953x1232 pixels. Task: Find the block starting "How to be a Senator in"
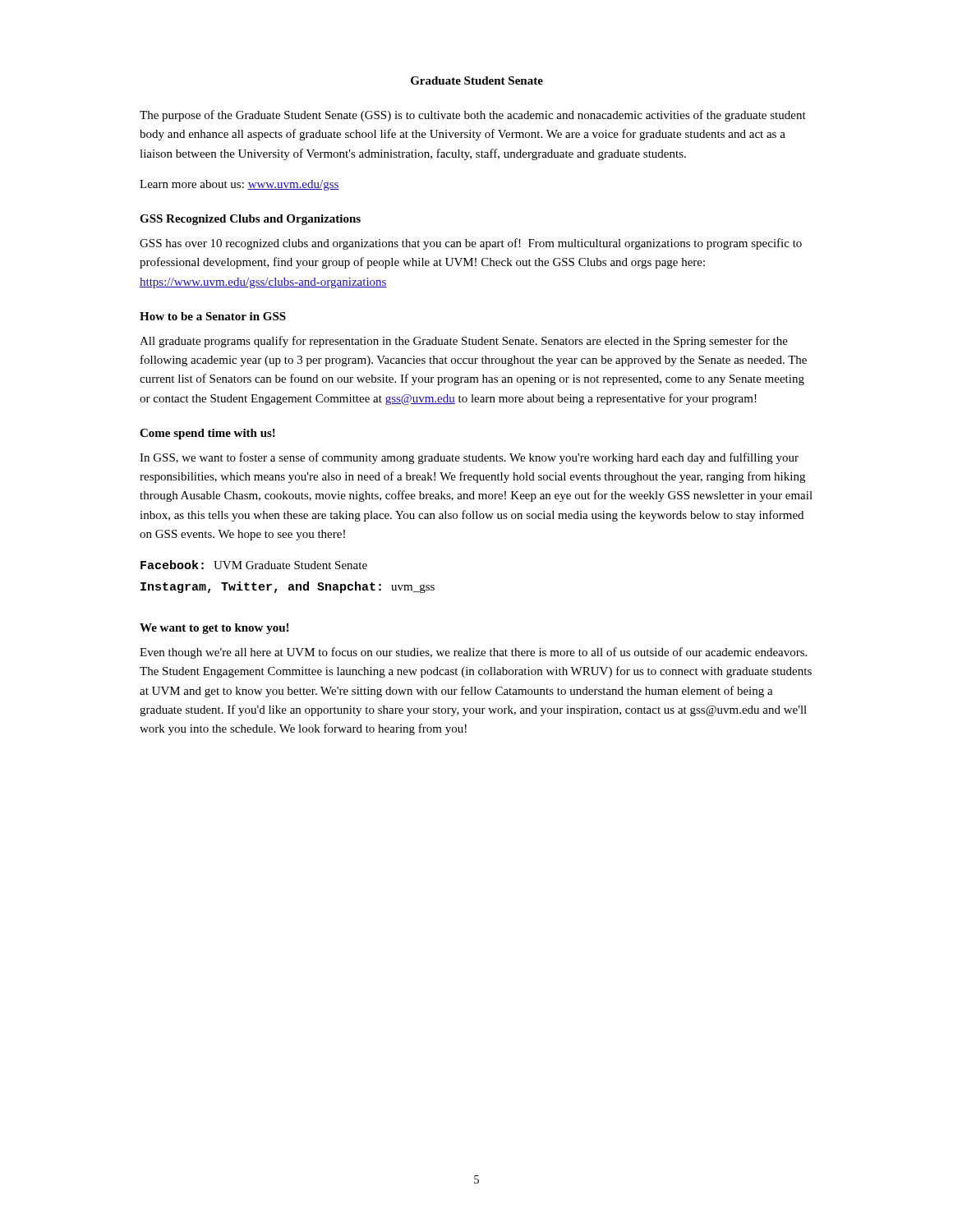[213, 316]
